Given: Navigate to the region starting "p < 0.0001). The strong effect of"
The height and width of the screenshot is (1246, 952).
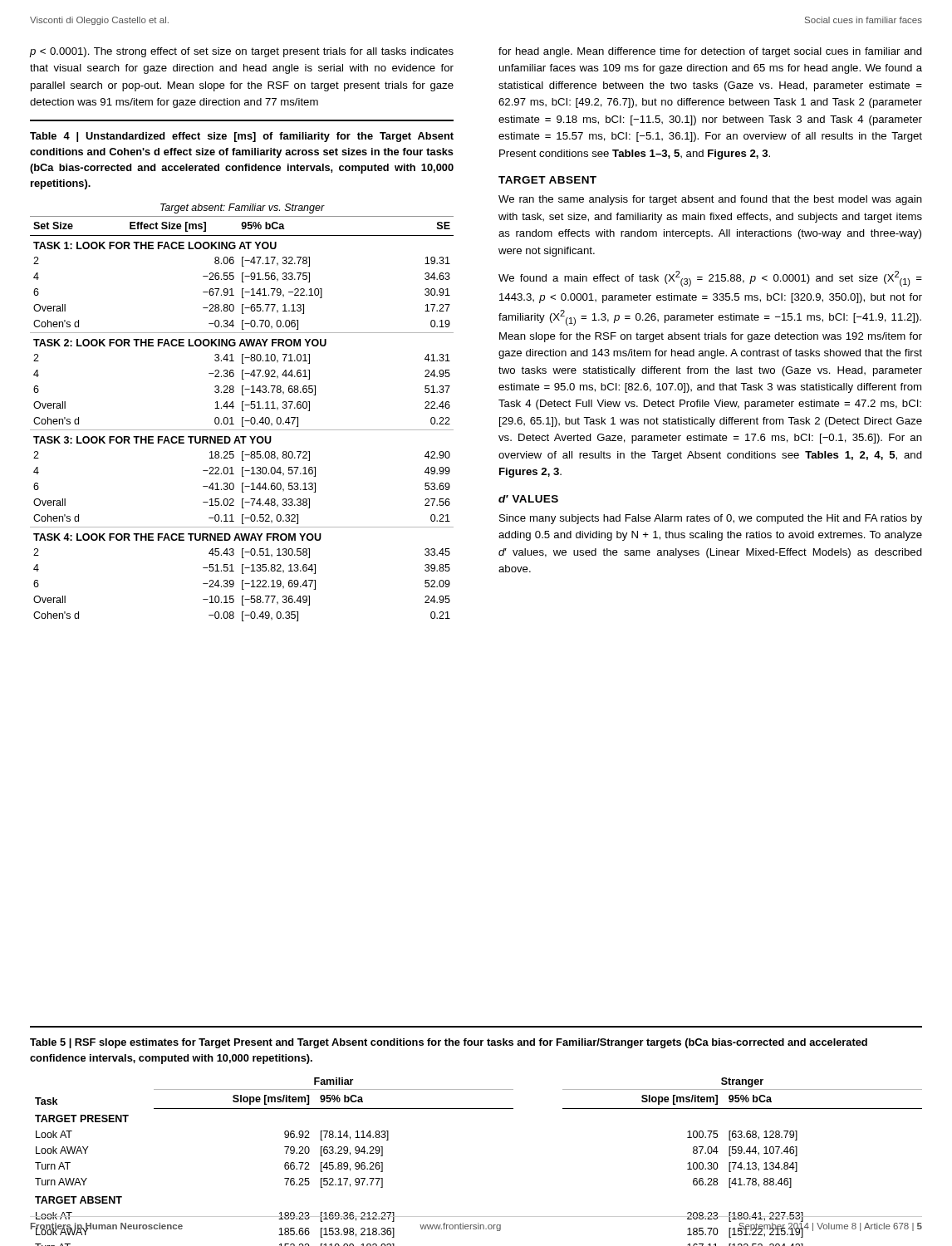Looking at the screenshot, I should click(242, 77).
